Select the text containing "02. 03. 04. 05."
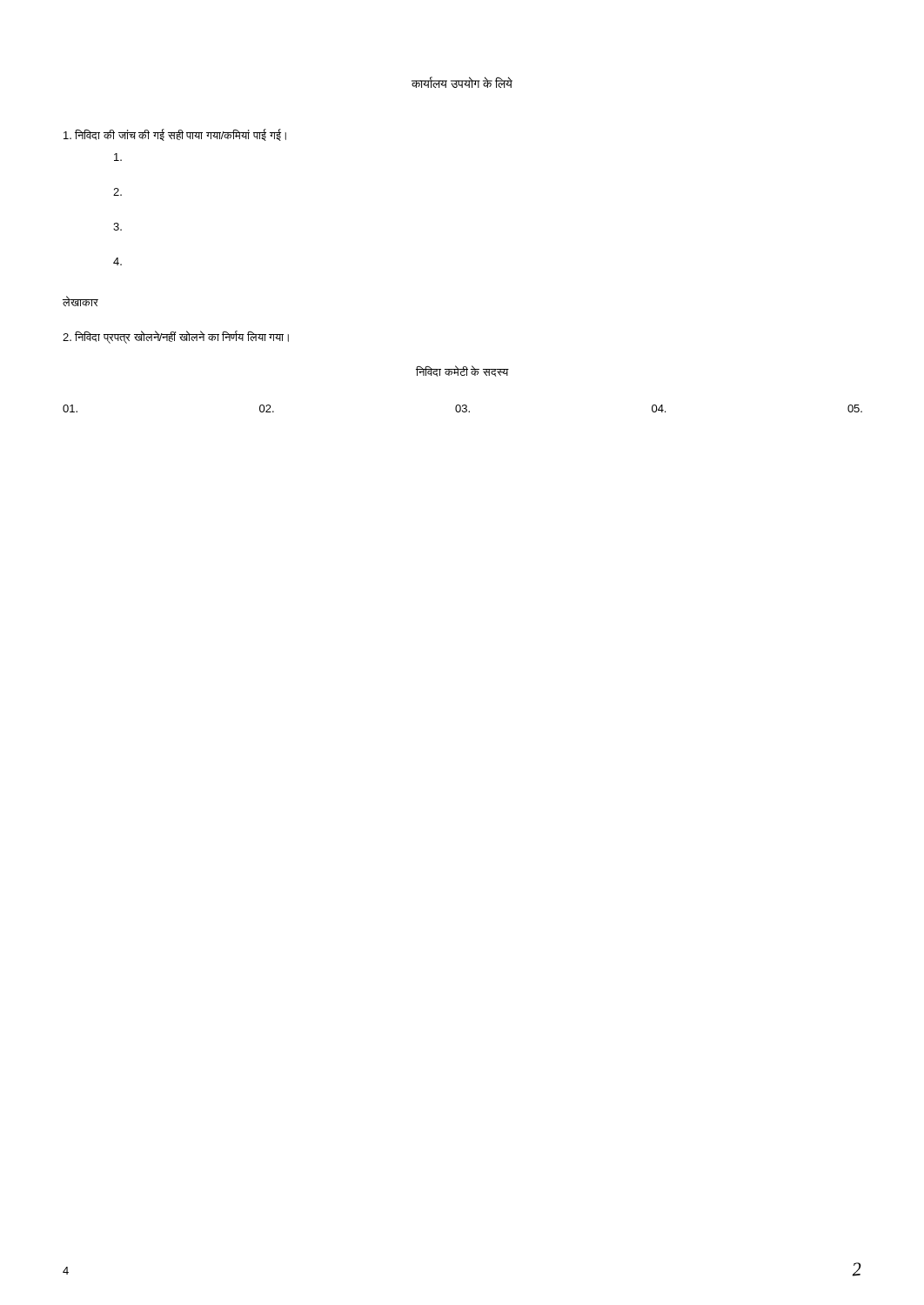The width and height of the screenshot is (924, 1305). click(x=463, y=408)
